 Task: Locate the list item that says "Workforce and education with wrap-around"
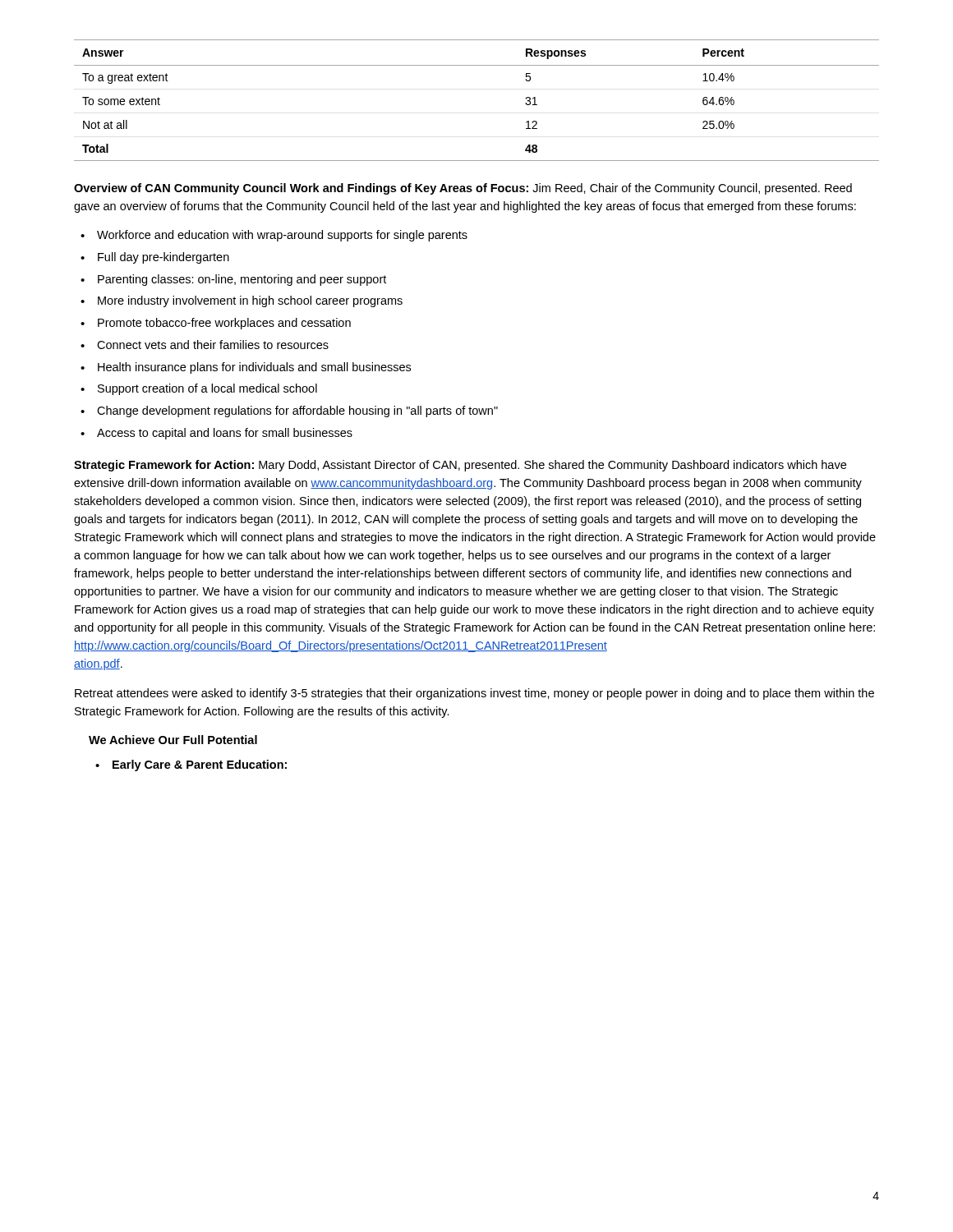282,235
